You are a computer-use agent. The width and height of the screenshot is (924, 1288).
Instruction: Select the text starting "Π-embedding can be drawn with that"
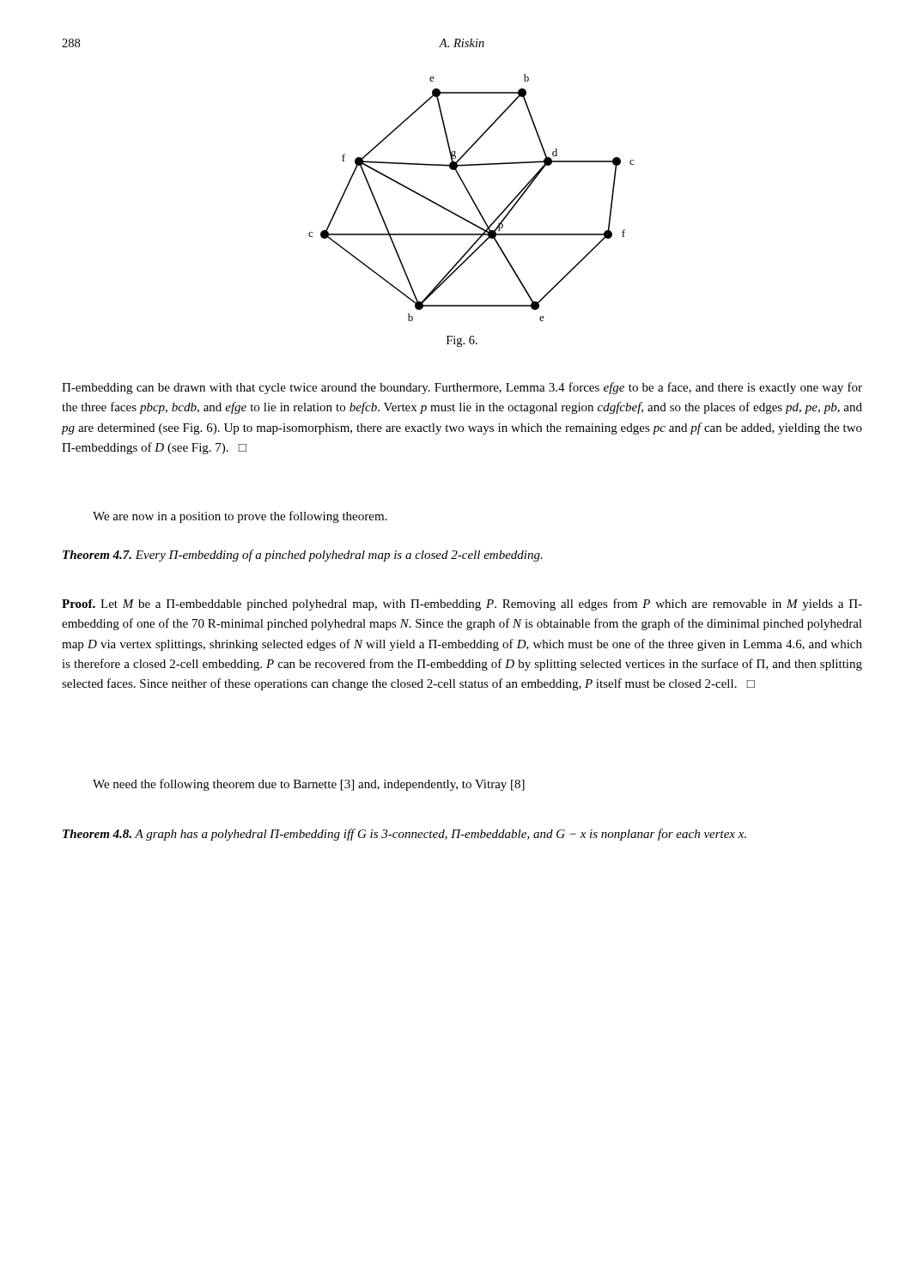(462, 417)
